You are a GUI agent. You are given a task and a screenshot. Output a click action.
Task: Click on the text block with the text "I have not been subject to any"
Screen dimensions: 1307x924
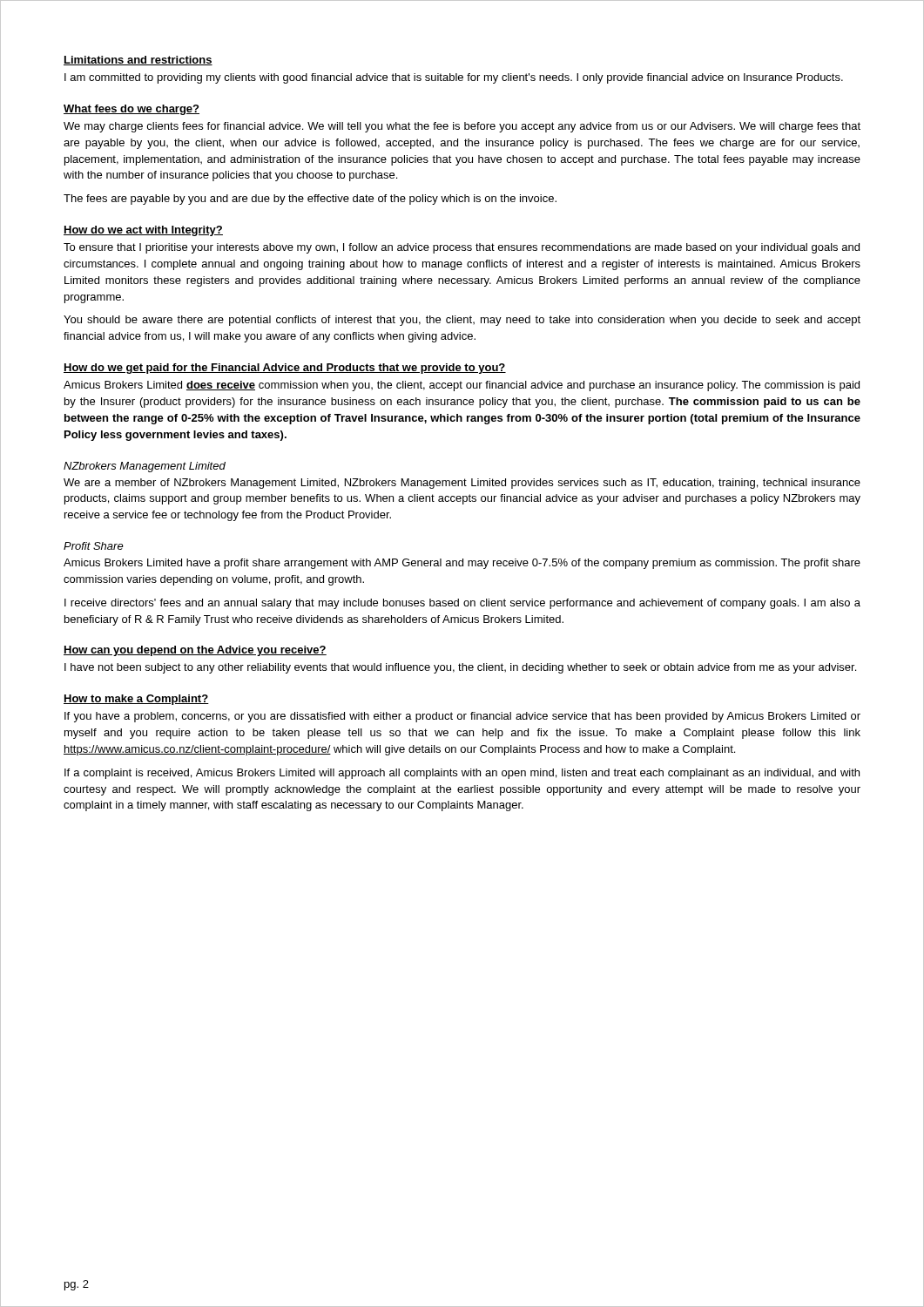462,668
